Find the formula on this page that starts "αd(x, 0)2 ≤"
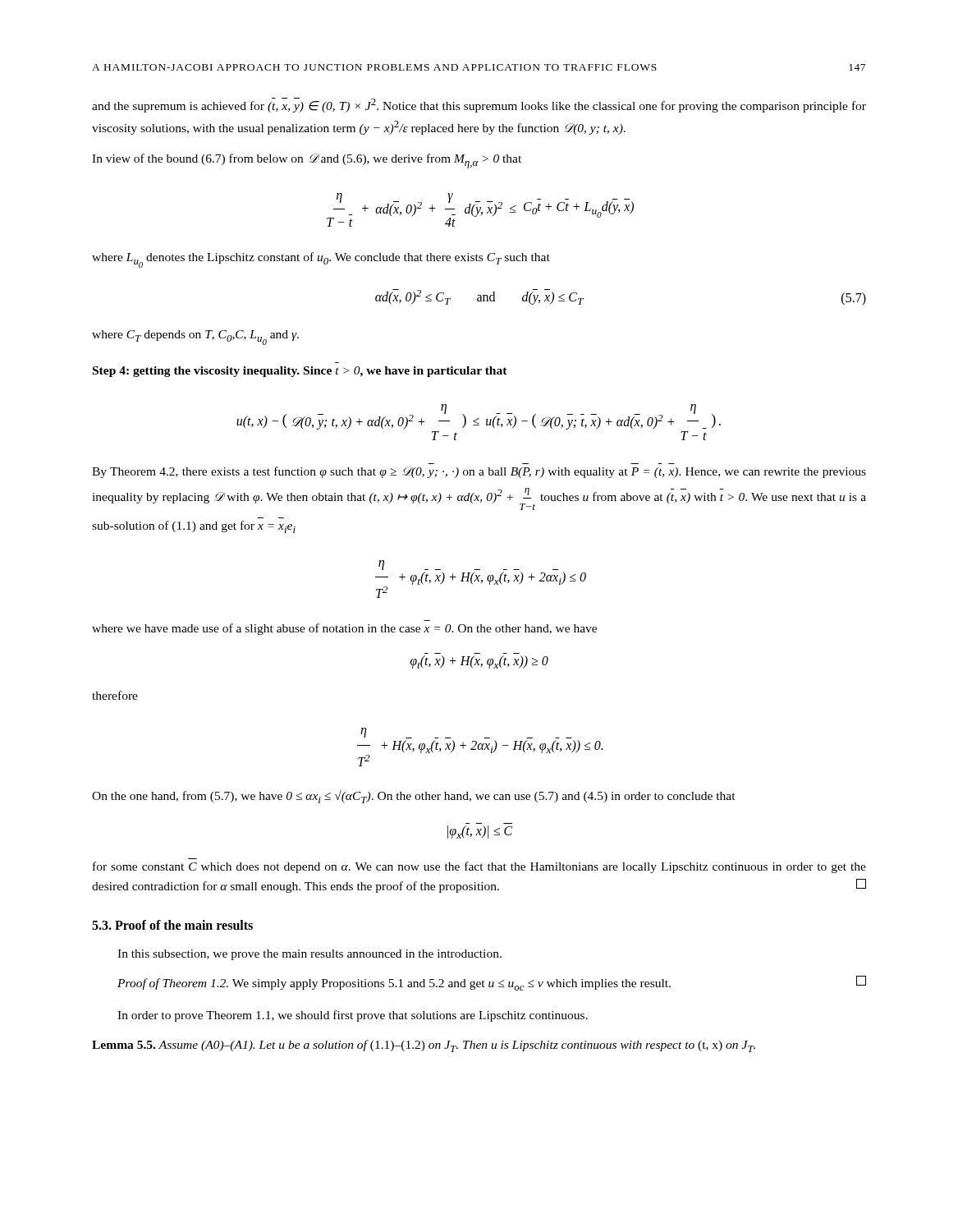The height and width of the screenshot is (1232, 958). [414, 298]
